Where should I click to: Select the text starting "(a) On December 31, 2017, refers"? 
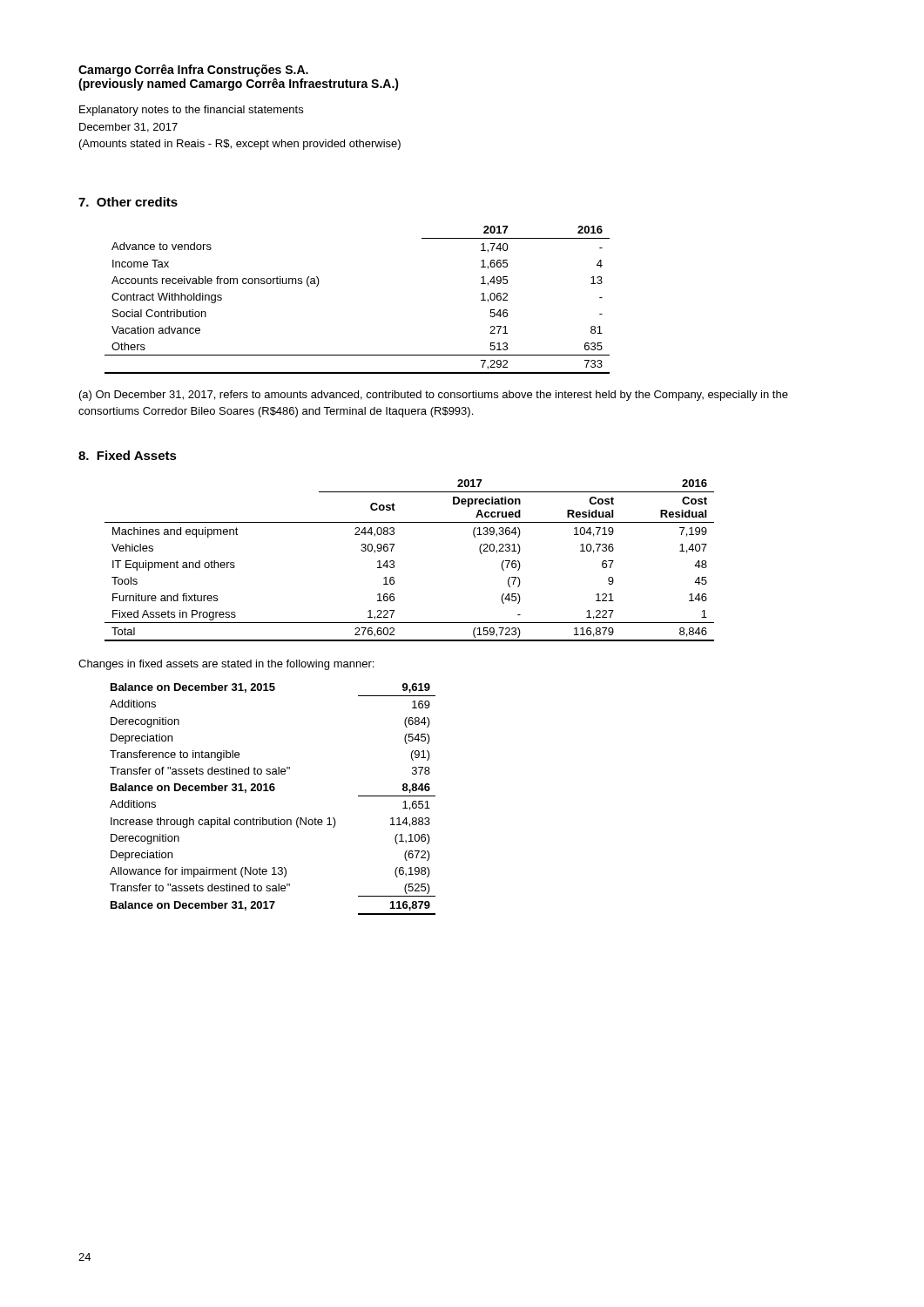[433, 402]
